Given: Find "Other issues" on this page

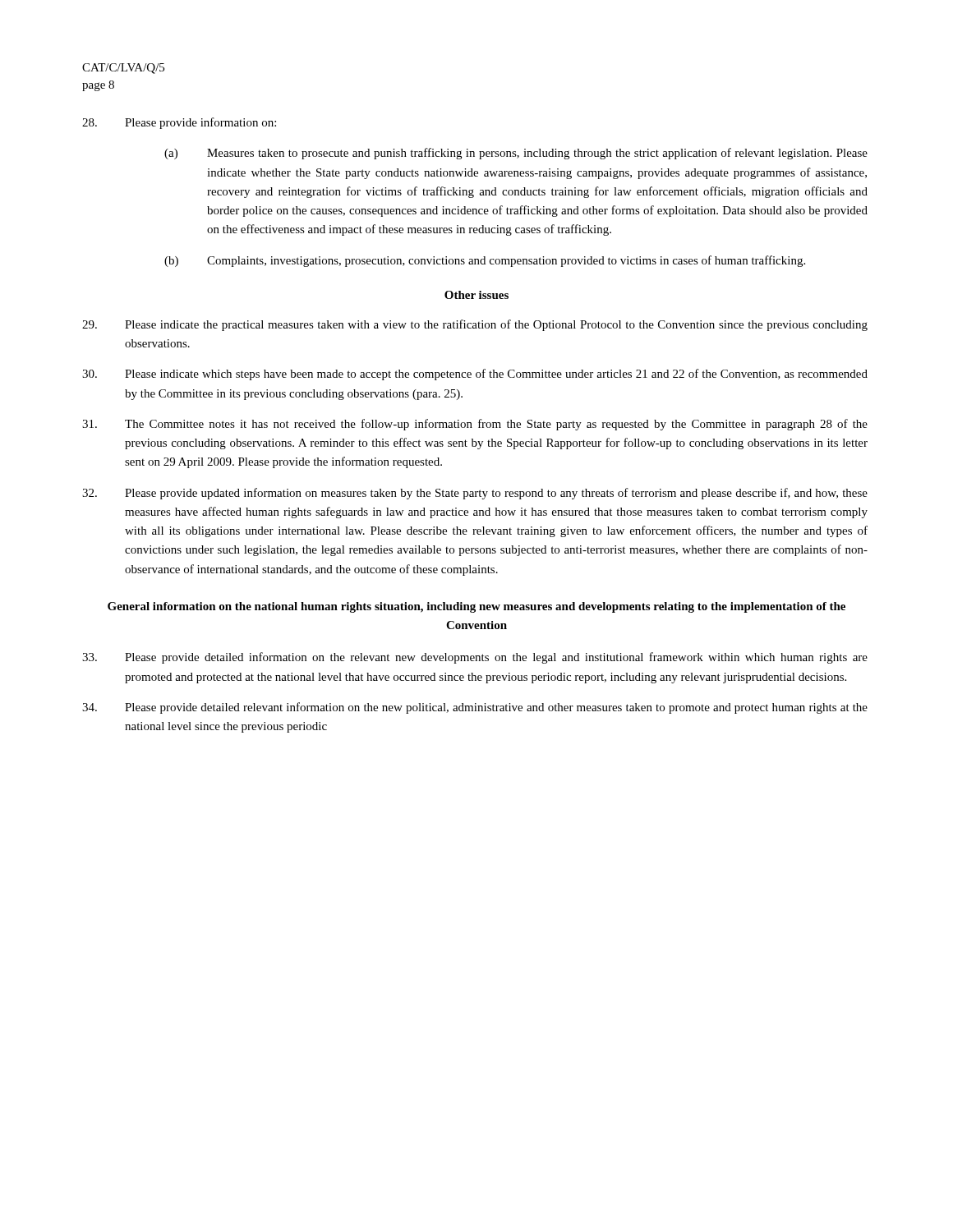Looking at the screenshot, I should pos(476,295).
